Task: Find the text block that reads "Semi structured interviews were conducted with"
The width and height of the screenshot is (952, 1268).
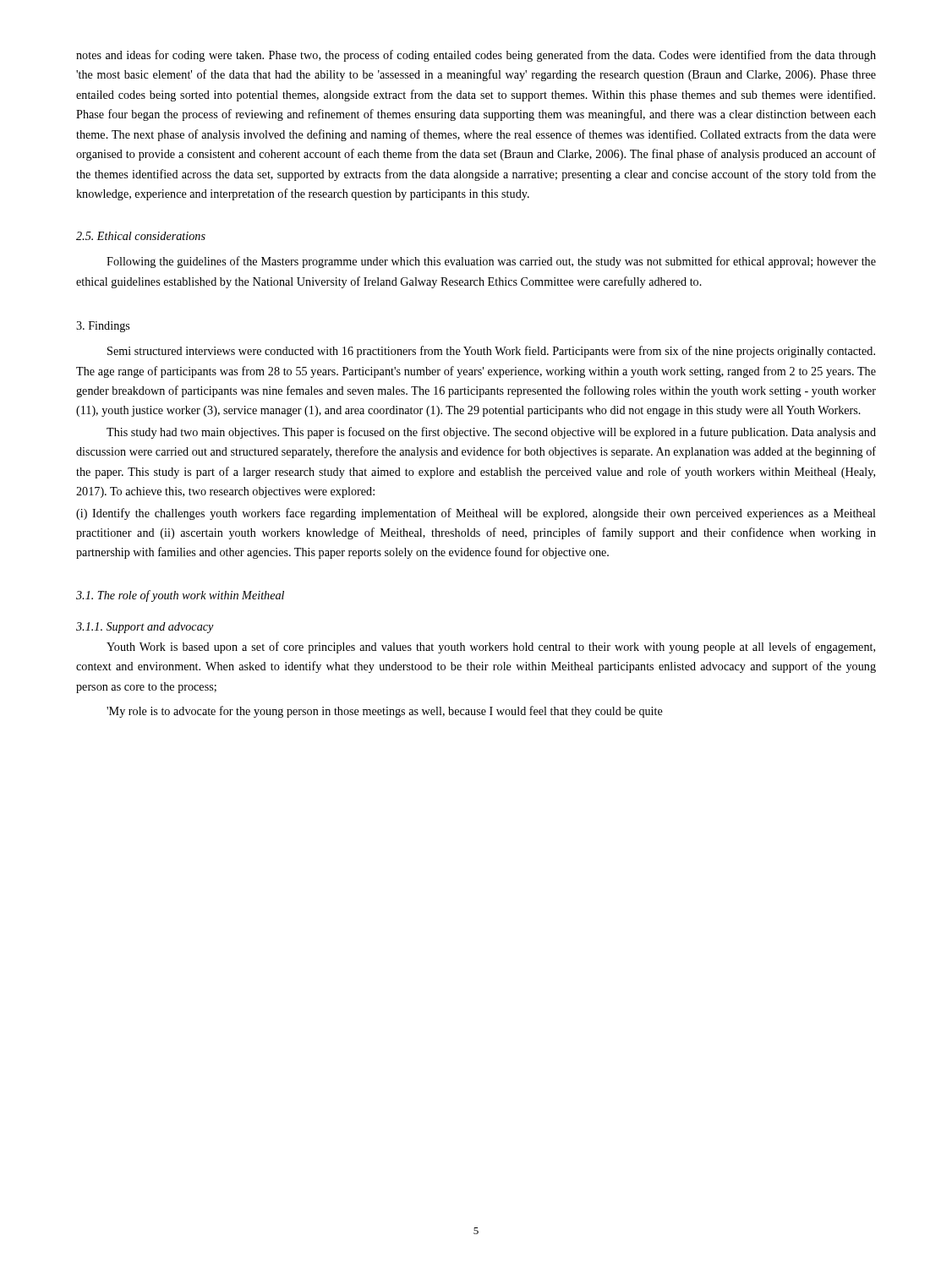Action: [x=476, y=381]
